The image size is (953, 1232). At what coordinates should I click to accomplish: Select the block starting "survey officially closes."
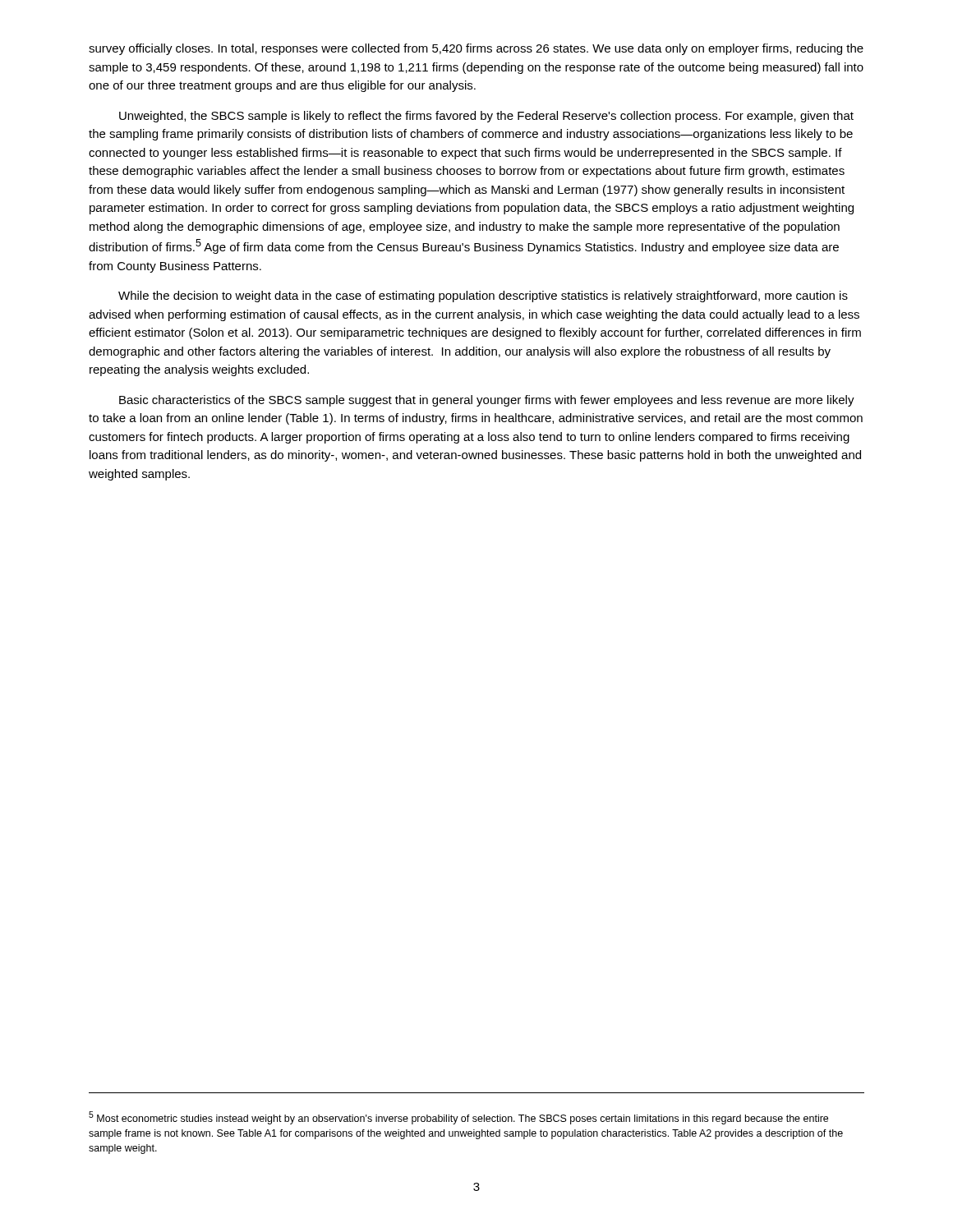point(476,67)
